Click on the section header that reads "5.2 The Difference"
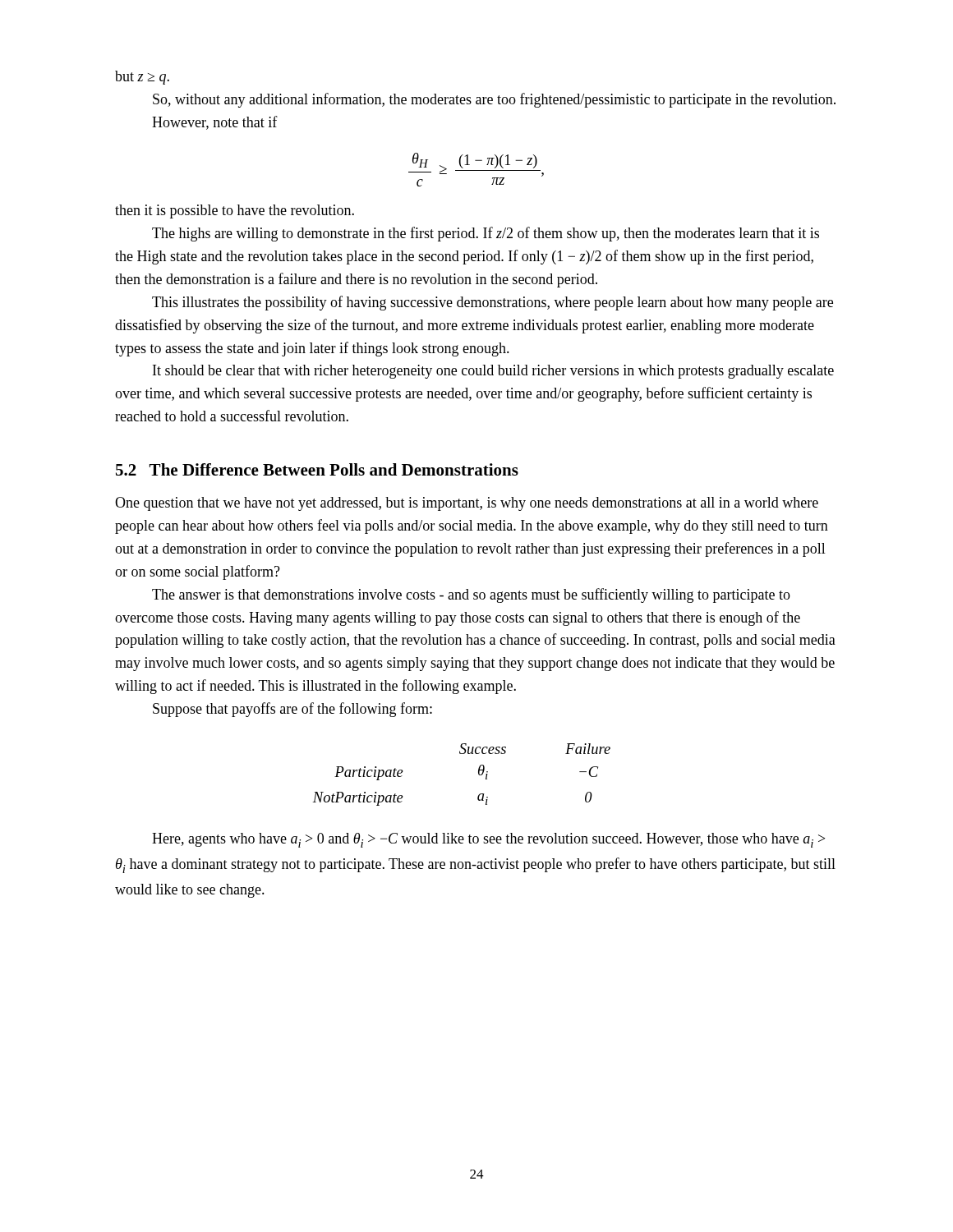 [317, 470]
